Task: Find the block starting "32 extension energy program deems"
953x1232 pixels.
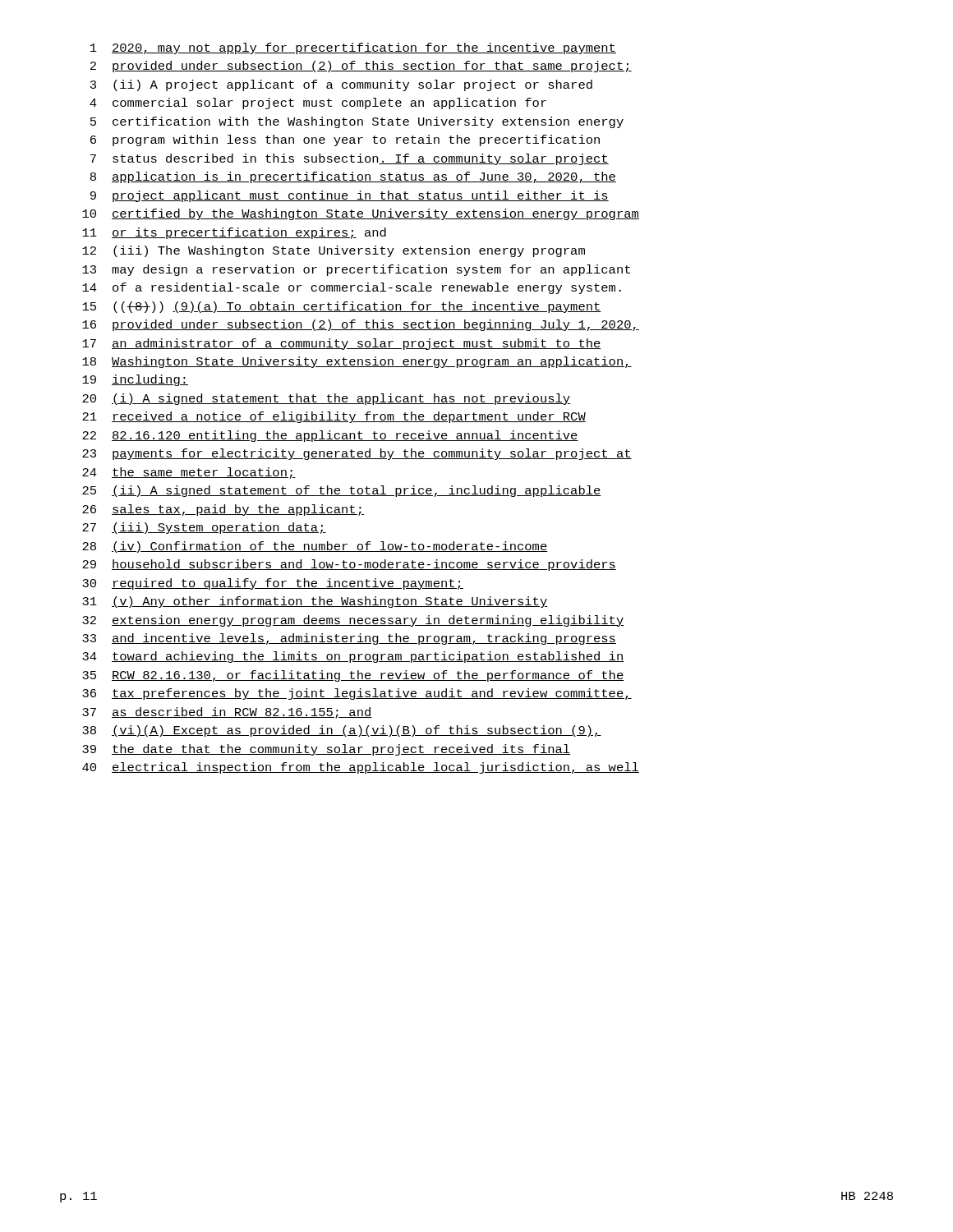Action: tap(476, 621)
